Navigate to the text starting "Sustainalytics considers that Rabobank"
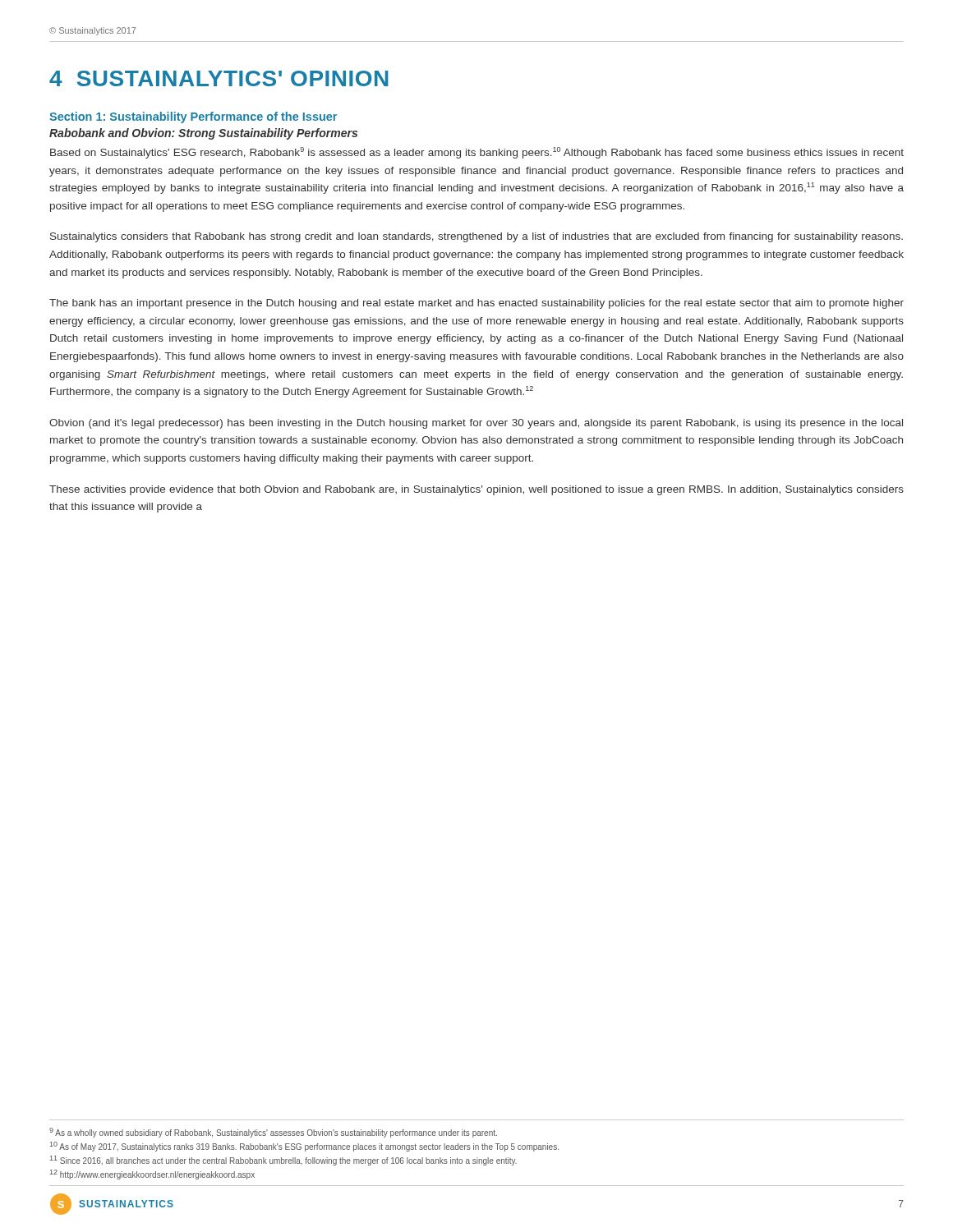The height and width of the screenshot is (1232, 953). [476, 254]
